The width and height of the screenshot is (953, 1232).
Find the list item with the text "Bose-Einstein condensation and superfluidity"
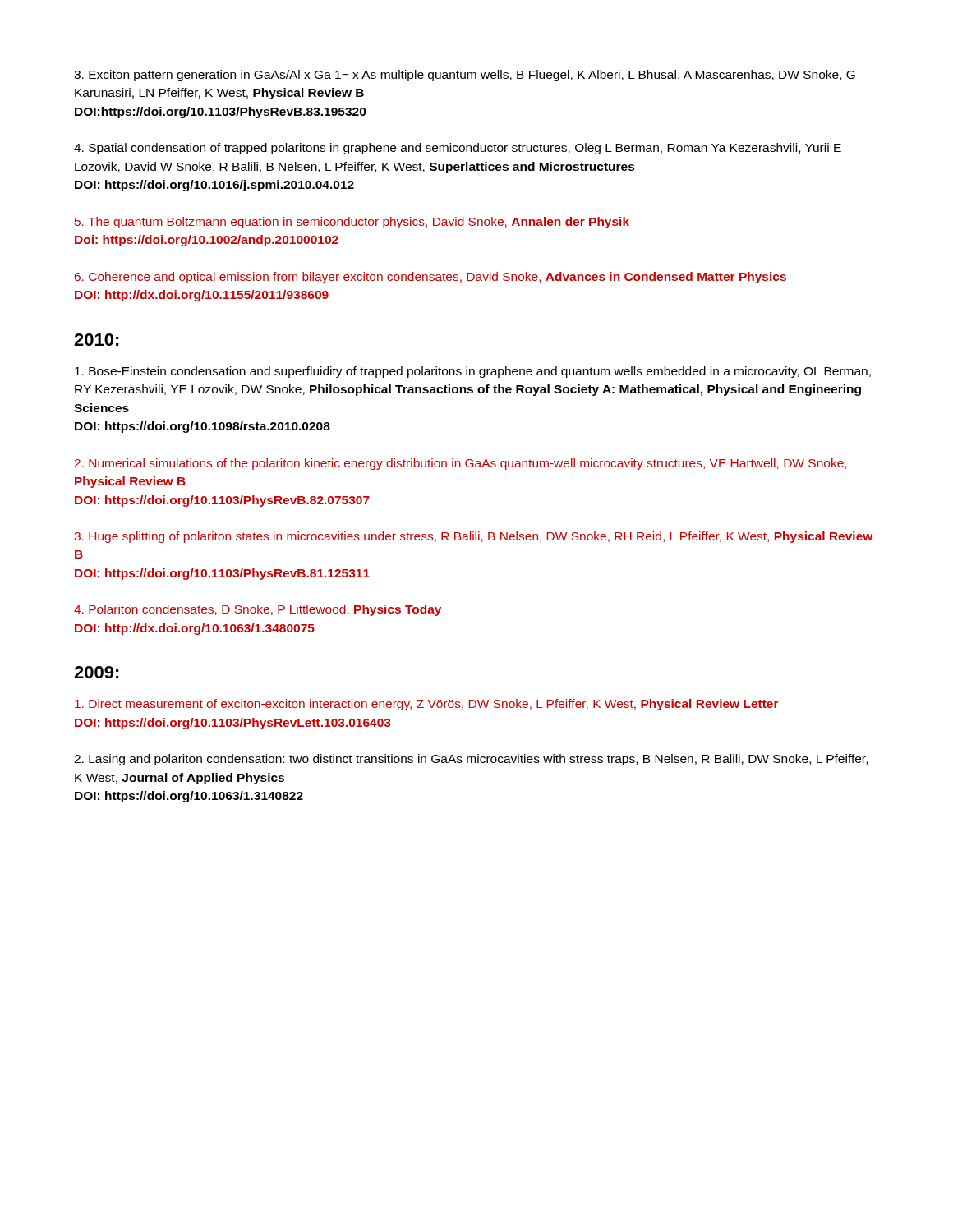click(x=473, y=398)
